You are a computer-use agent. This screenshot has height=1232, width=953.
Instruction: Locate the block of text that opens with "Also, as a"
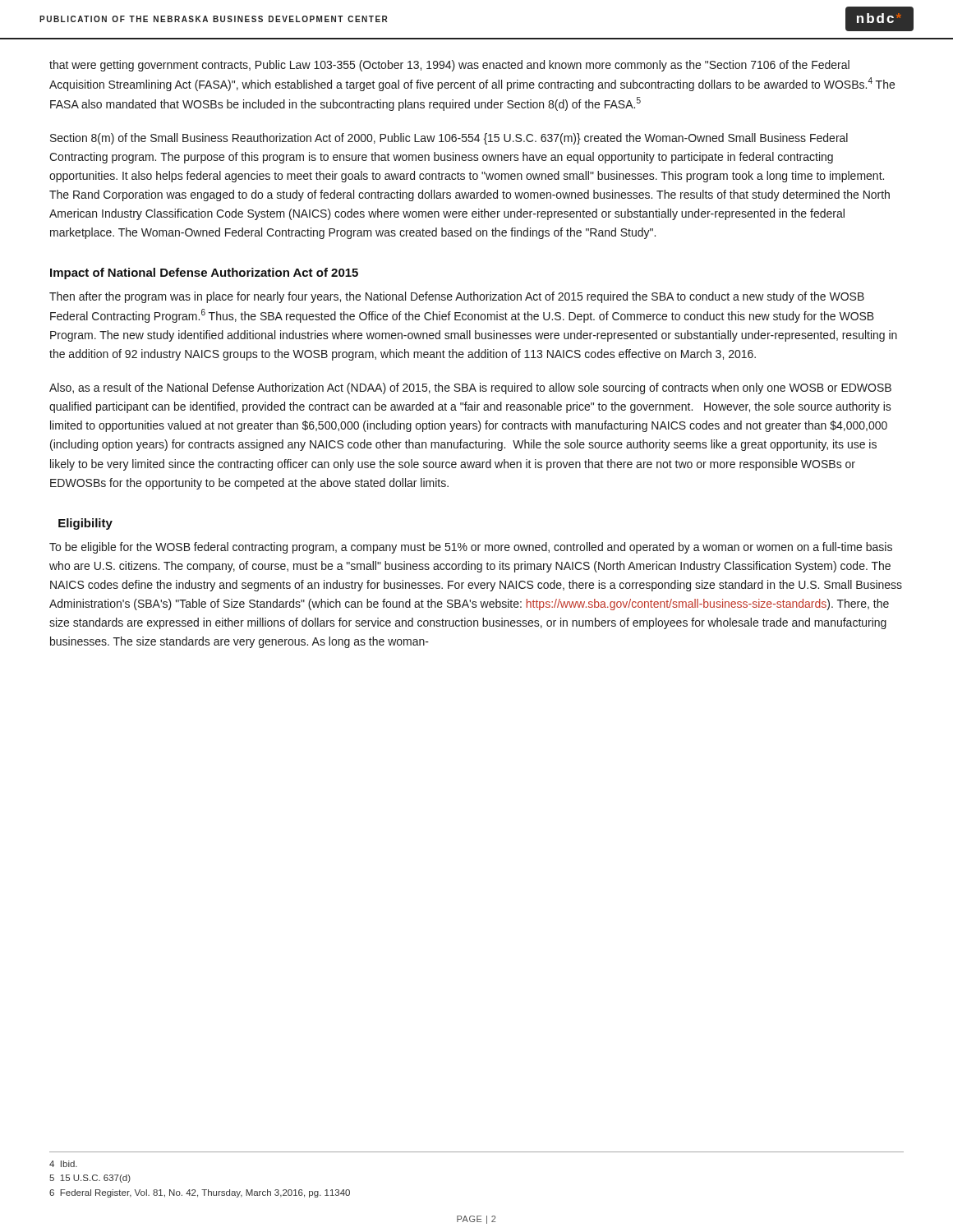click(x=471, y=435)
